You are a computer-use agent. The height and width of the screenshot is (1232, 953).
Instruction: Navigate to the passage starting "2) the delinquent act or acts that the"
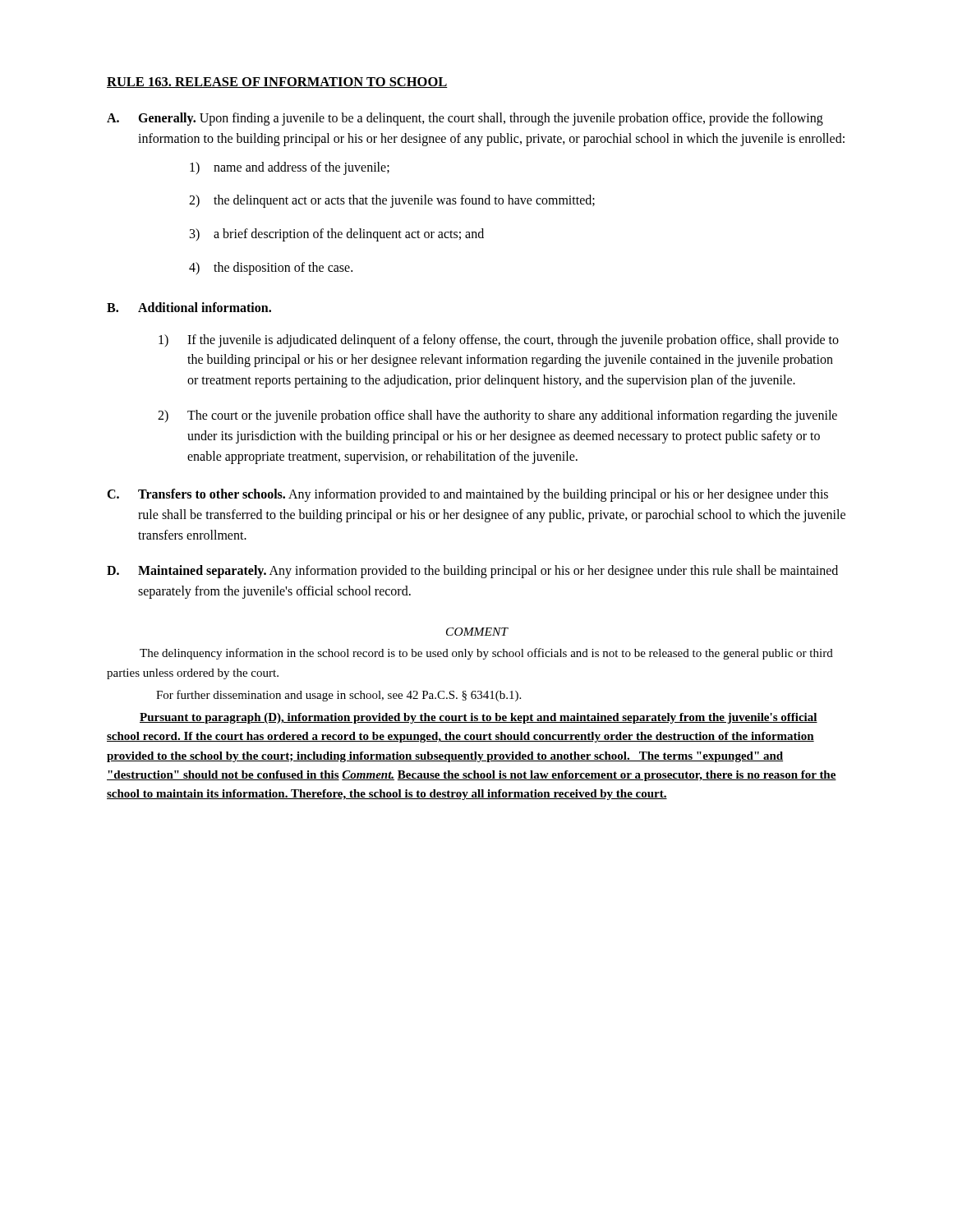point(392,201)
